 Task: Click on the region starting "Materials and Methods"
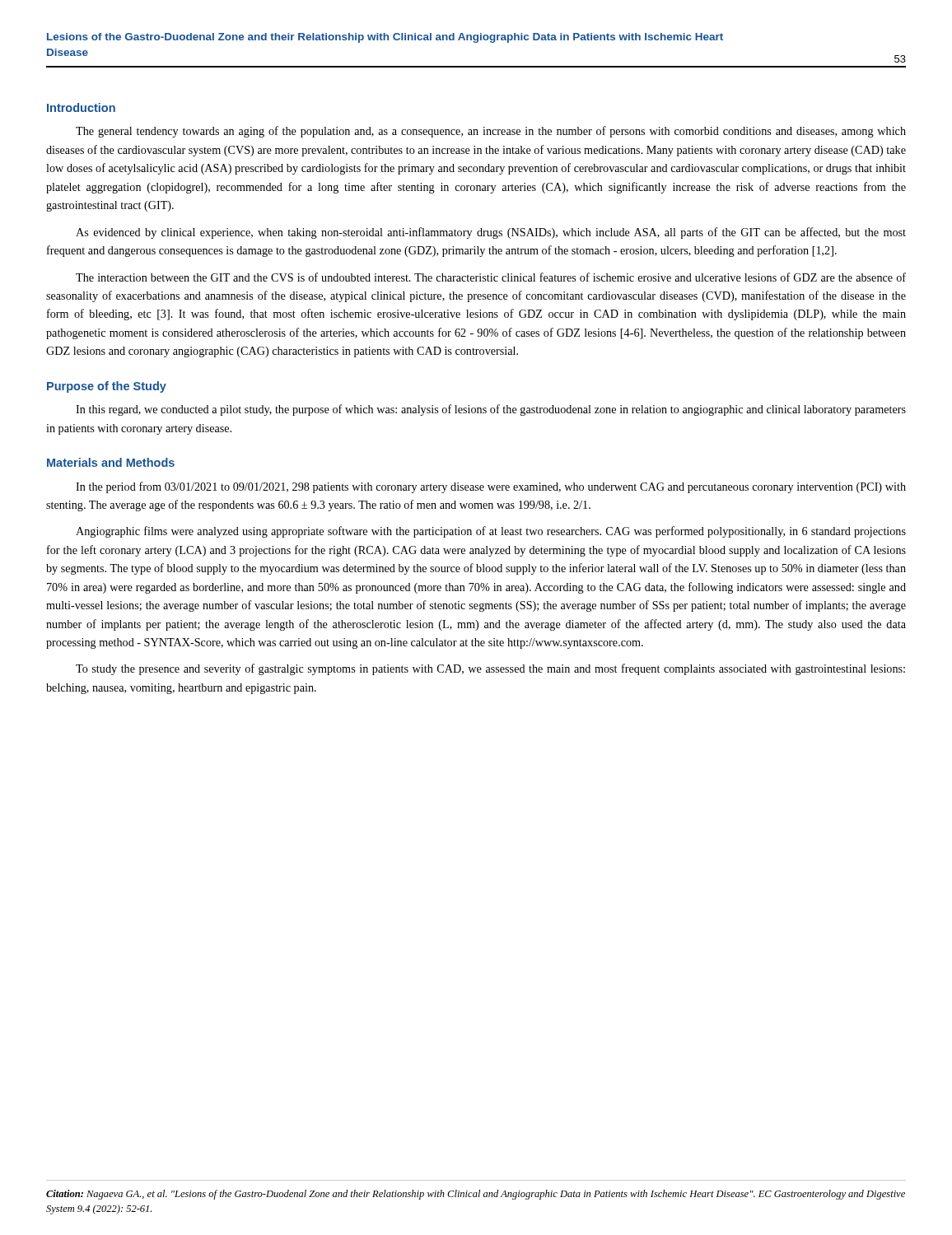click(110, 463)
